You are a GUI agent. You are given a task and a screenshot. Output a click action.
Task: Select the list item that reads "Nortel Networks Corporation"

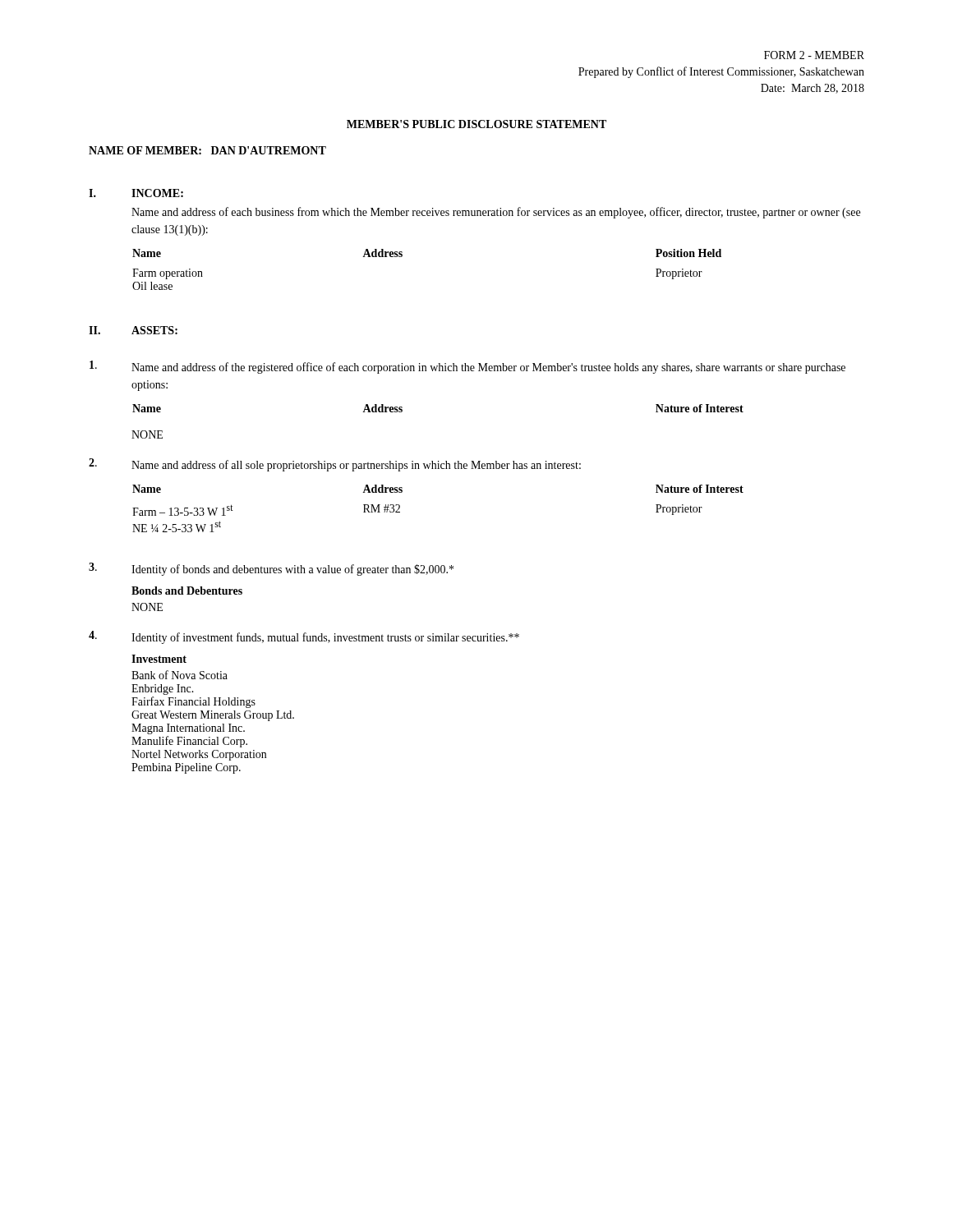(x=199, y=755)
